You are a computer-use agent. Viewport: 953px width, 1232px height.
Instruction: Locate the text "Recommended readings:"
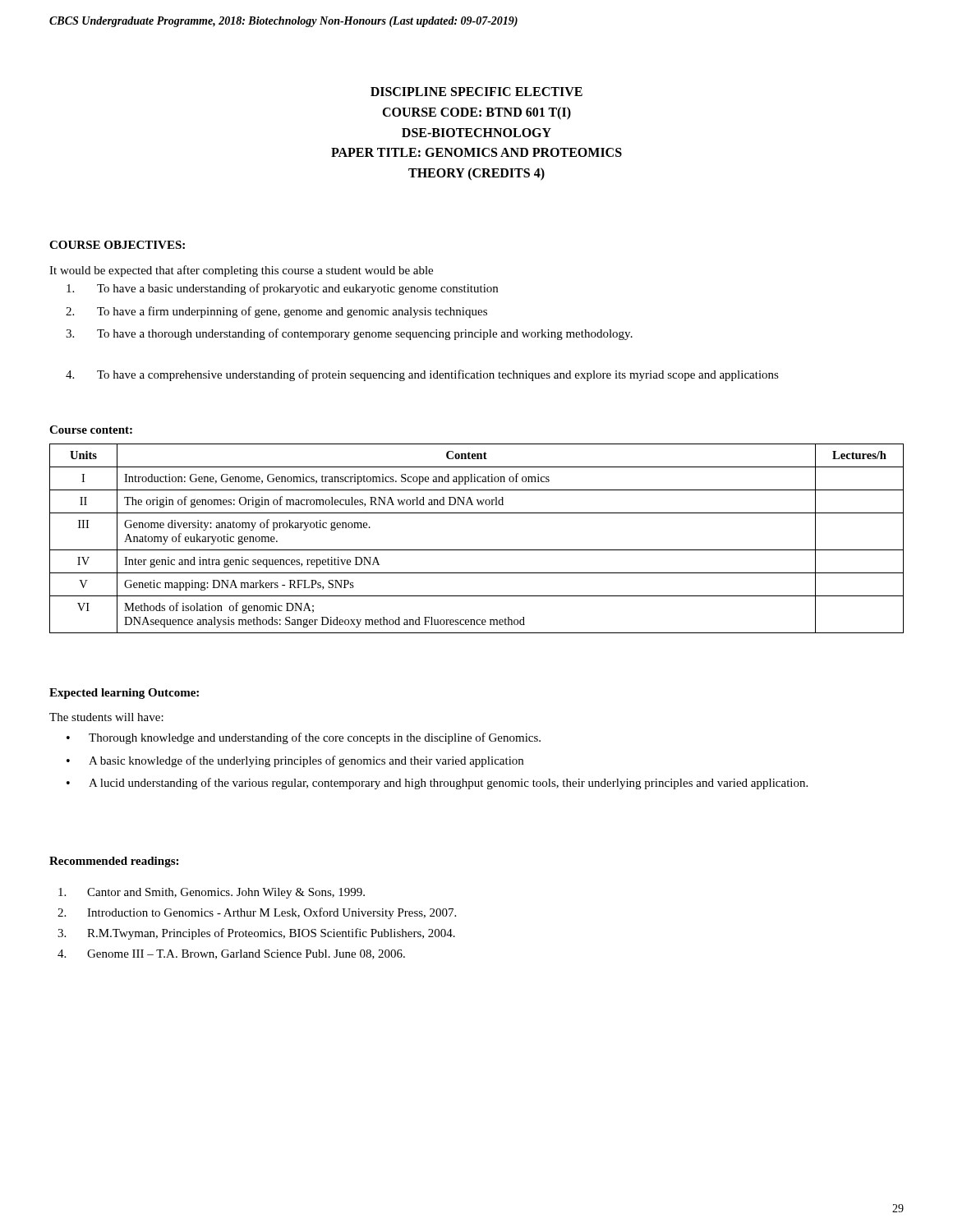114,862
